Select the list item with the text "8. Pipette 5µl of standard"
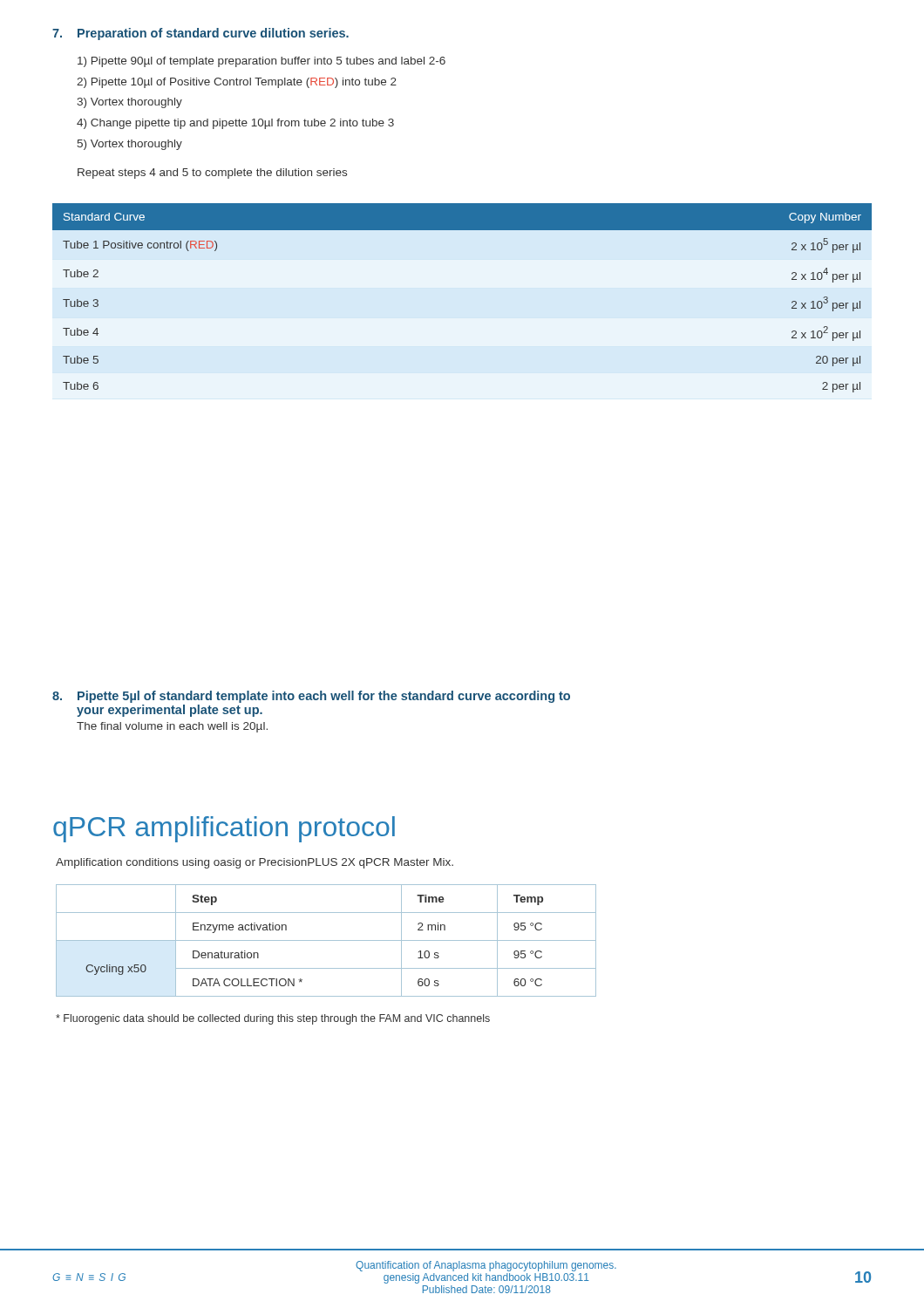924x1308 pixels. point(312,711)
